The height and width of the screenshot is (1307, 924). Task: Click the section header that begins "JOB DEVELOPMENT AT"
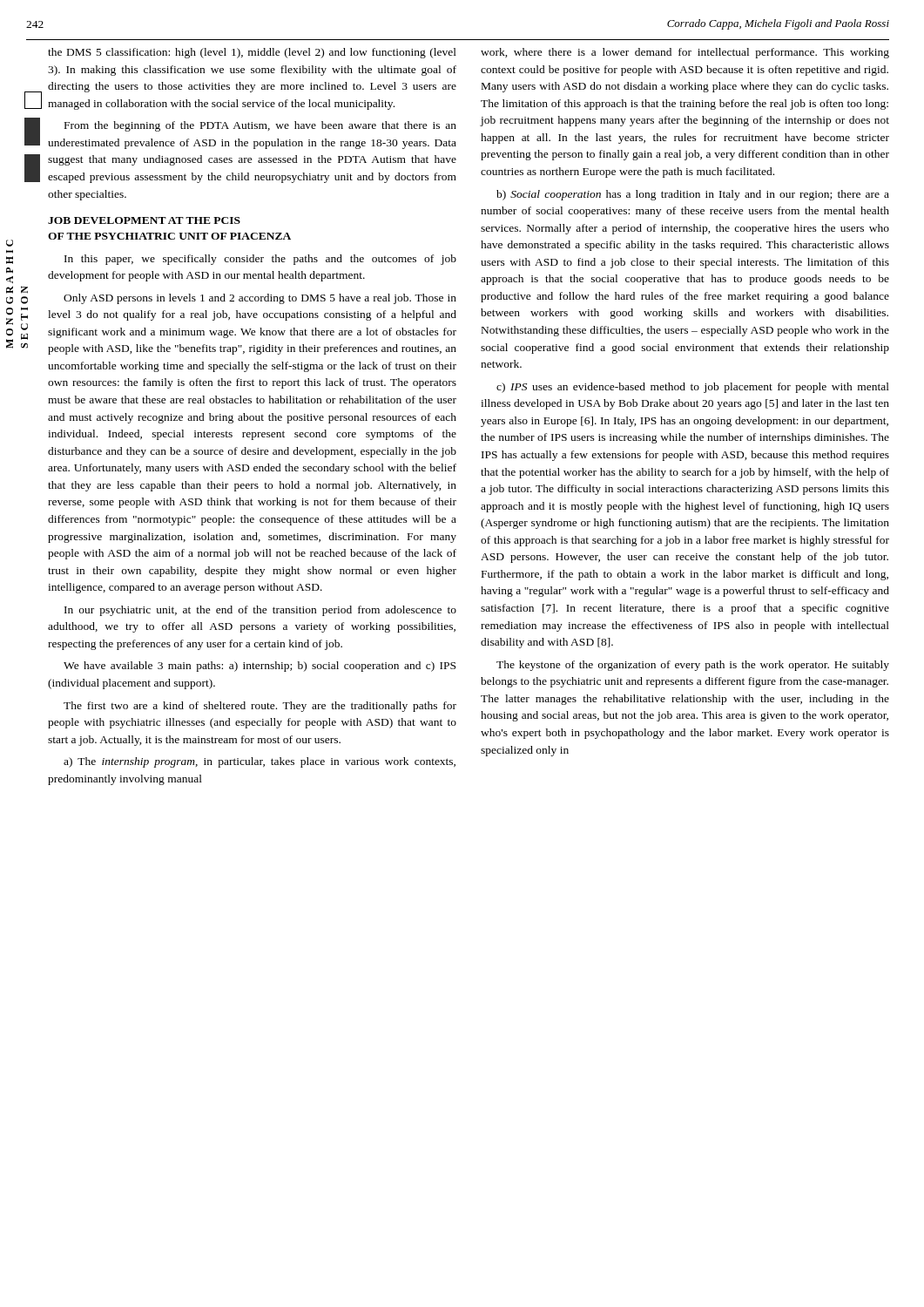[252, 229]
